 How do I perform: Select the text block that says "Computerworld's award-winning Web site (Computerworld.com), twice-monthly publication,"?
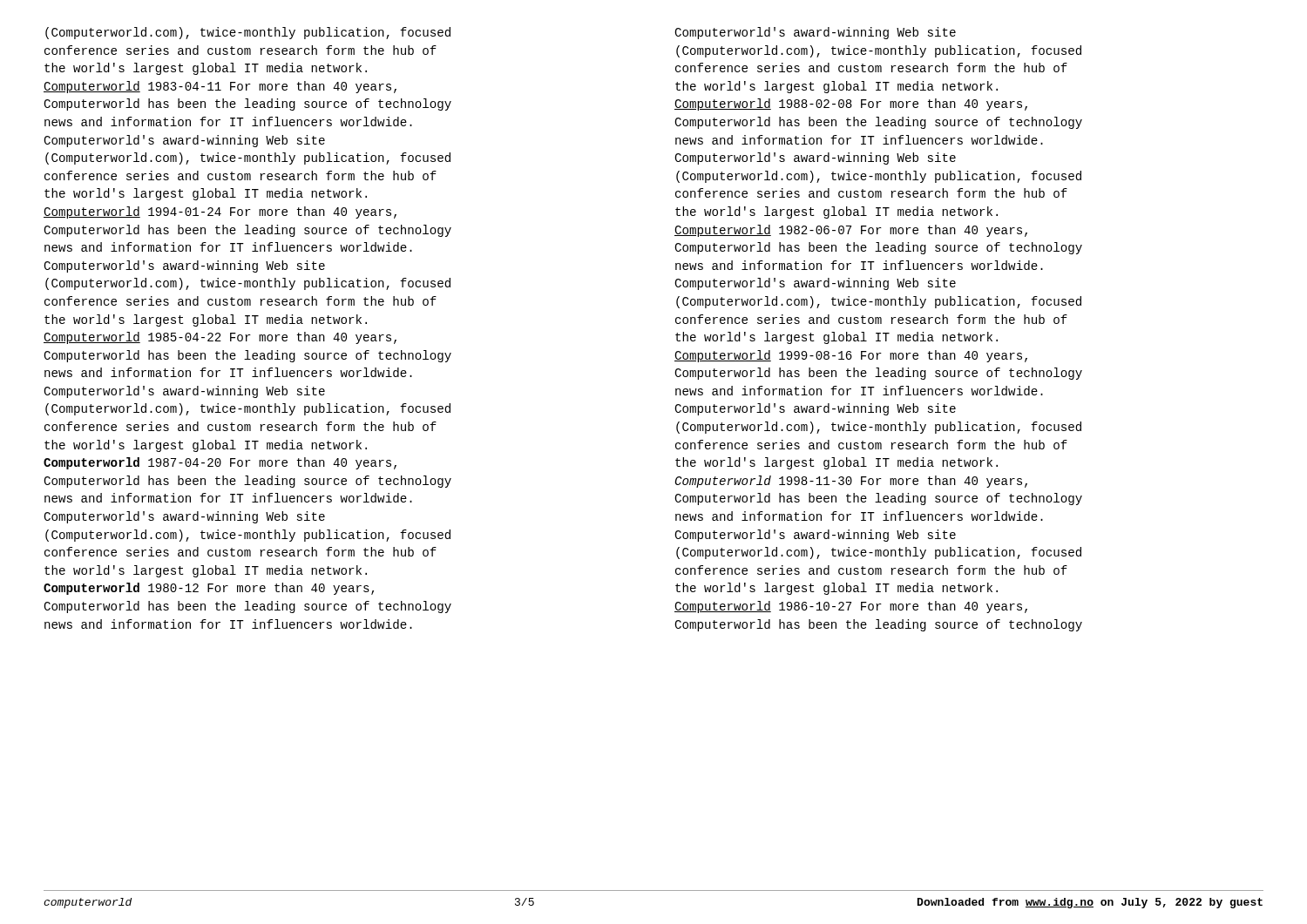point(969,329)
